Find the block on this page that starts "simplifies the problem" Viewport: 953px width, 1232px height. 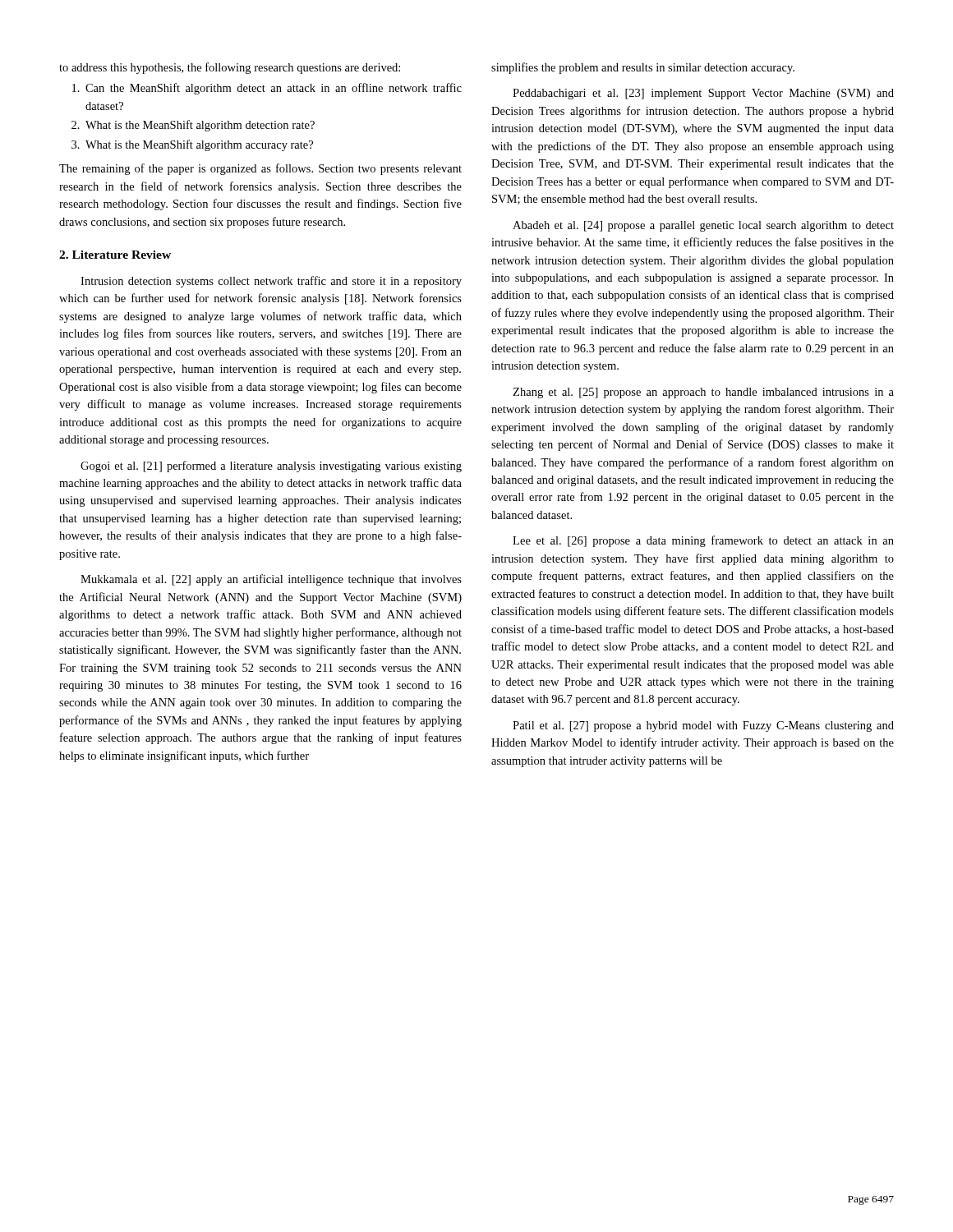tap(693, 68)
